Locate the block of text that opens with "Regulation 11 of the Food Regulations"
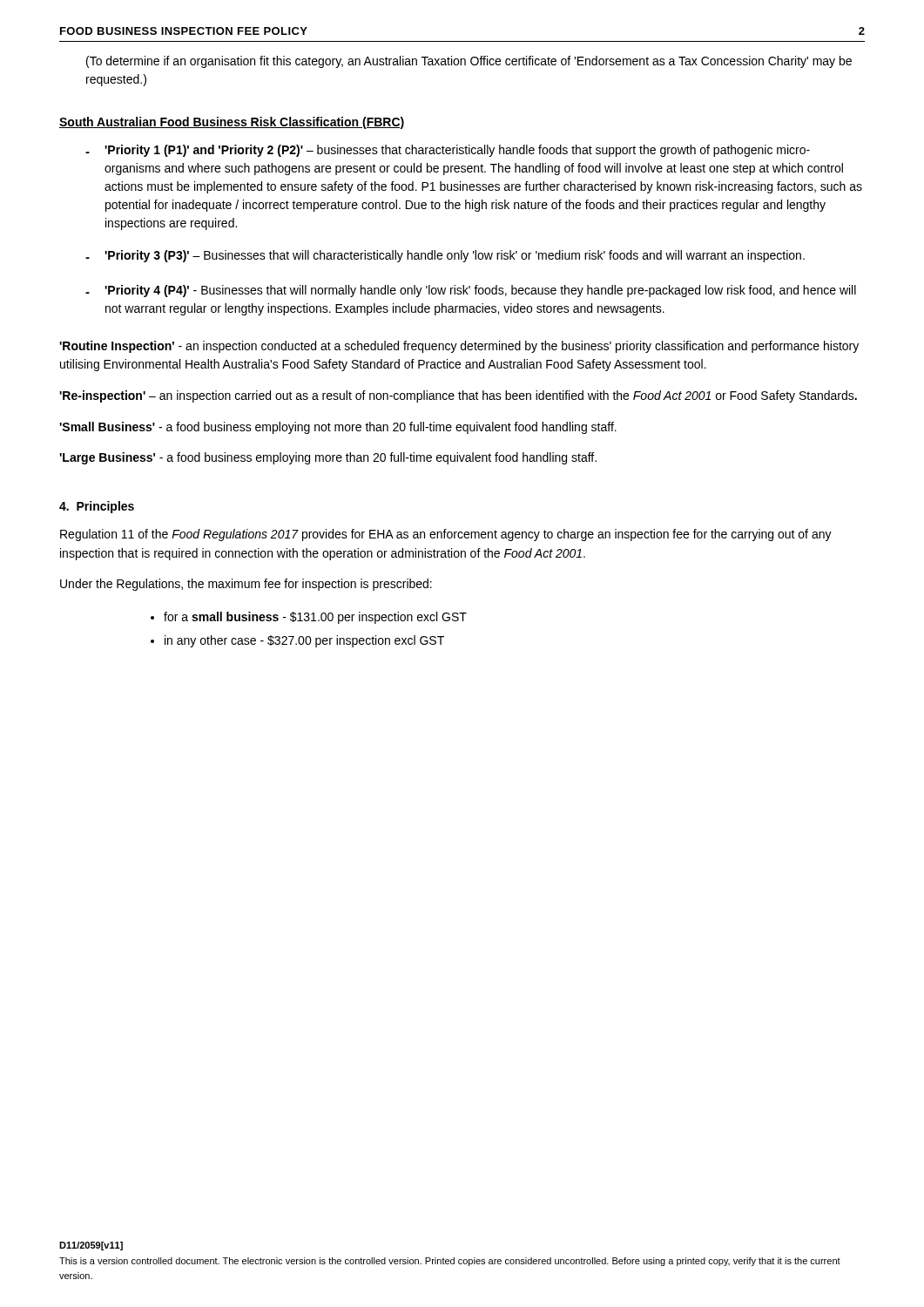The image size is (924, 1307). click(445, 544)
